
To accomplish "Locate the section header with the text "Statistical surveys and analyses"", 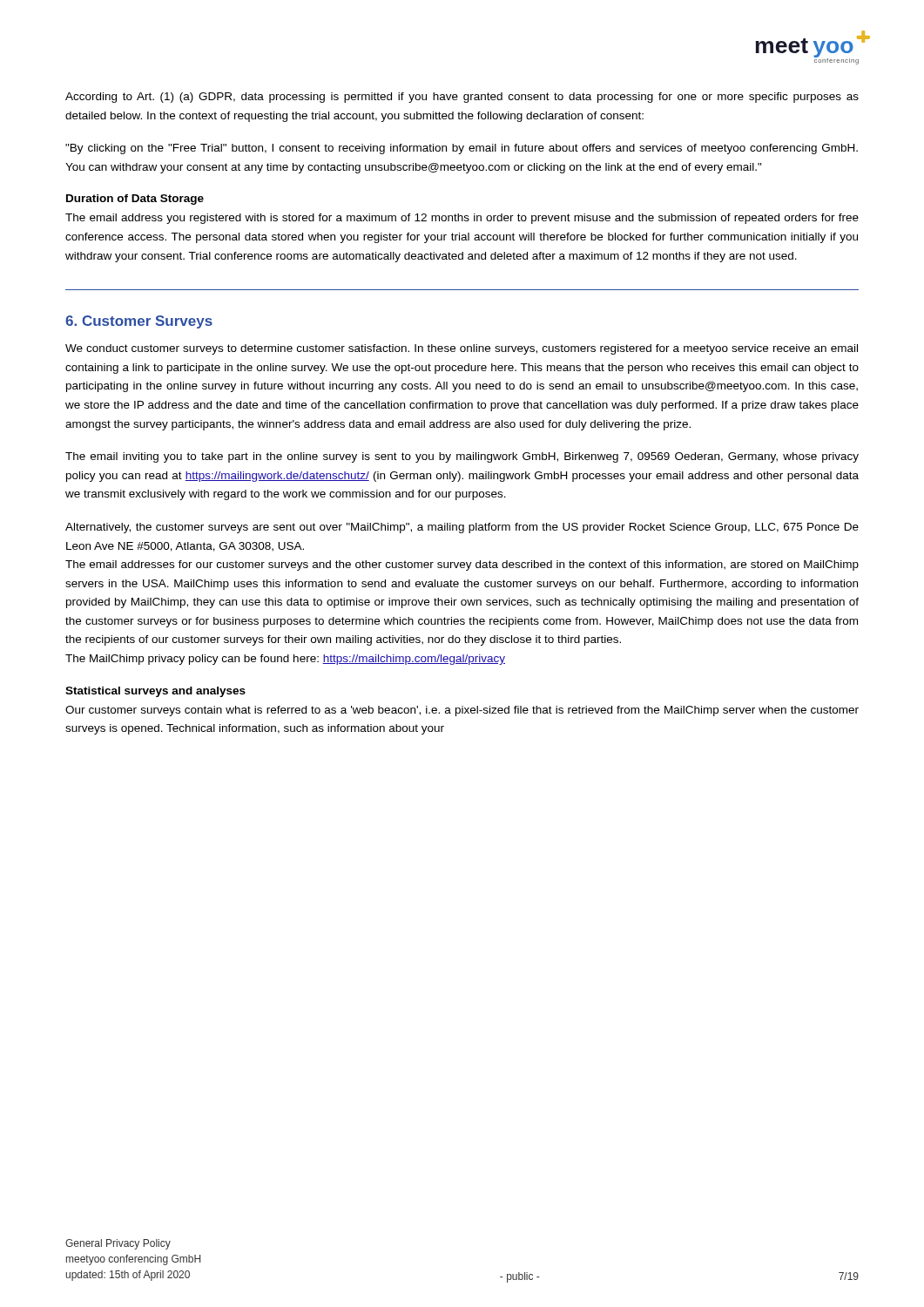I will click(156, 690).
